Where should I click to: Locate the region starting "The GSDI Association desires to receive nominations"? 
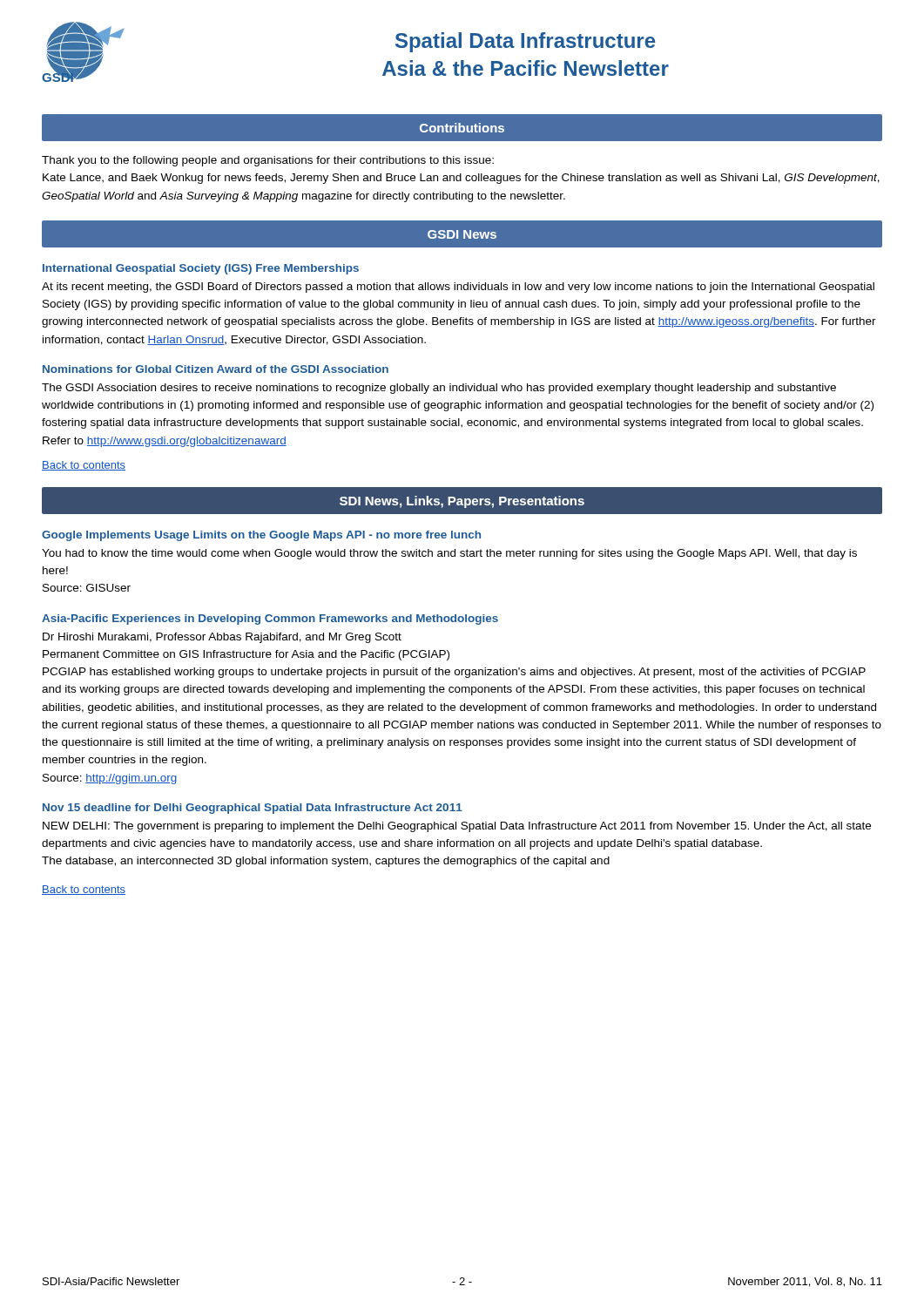(x=458, y=414)
